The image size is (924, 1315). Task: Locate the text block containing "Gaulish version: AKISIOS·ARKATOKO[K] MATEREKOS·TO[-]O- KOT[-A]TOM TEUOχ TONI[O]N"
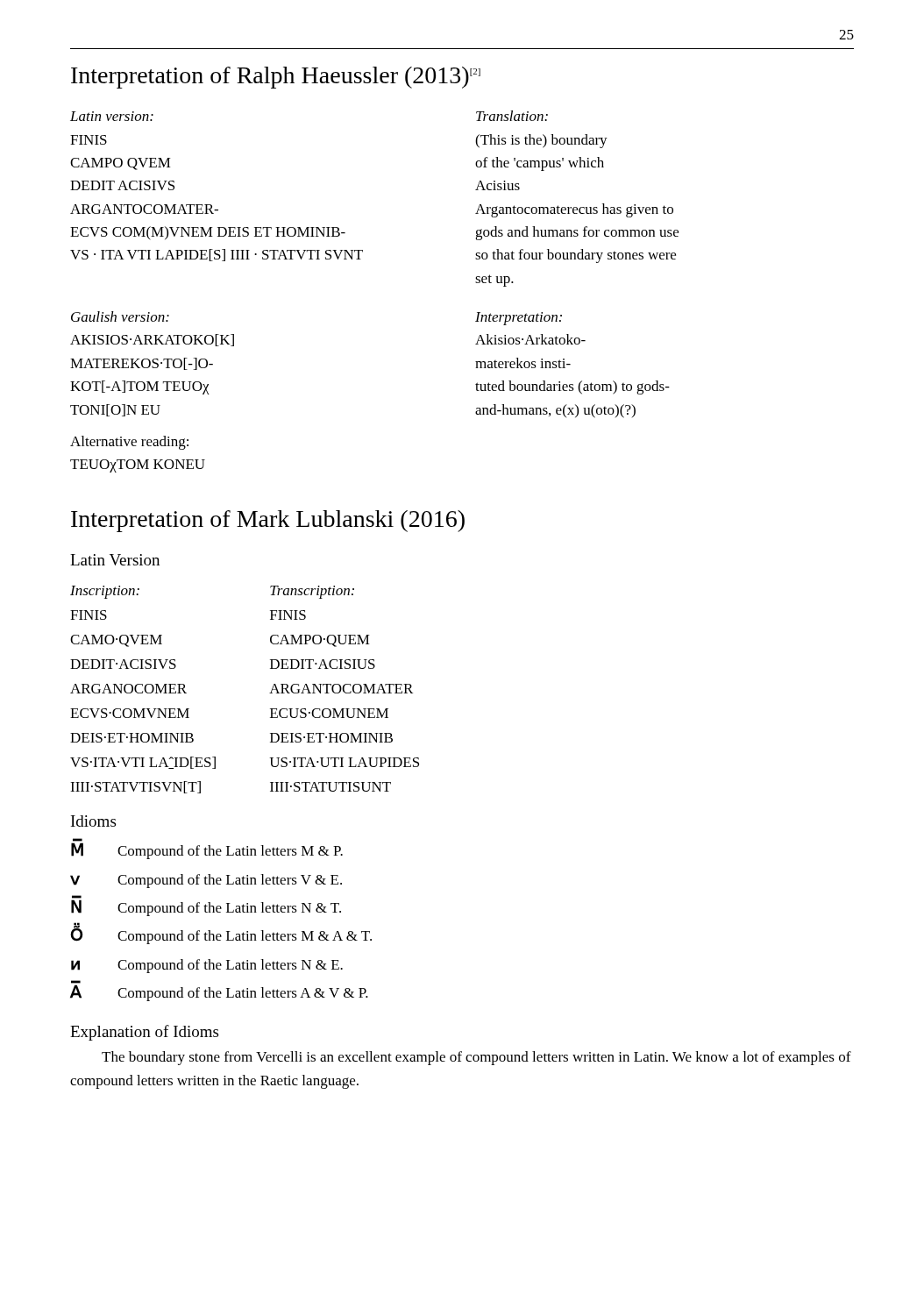pos(120,316)
